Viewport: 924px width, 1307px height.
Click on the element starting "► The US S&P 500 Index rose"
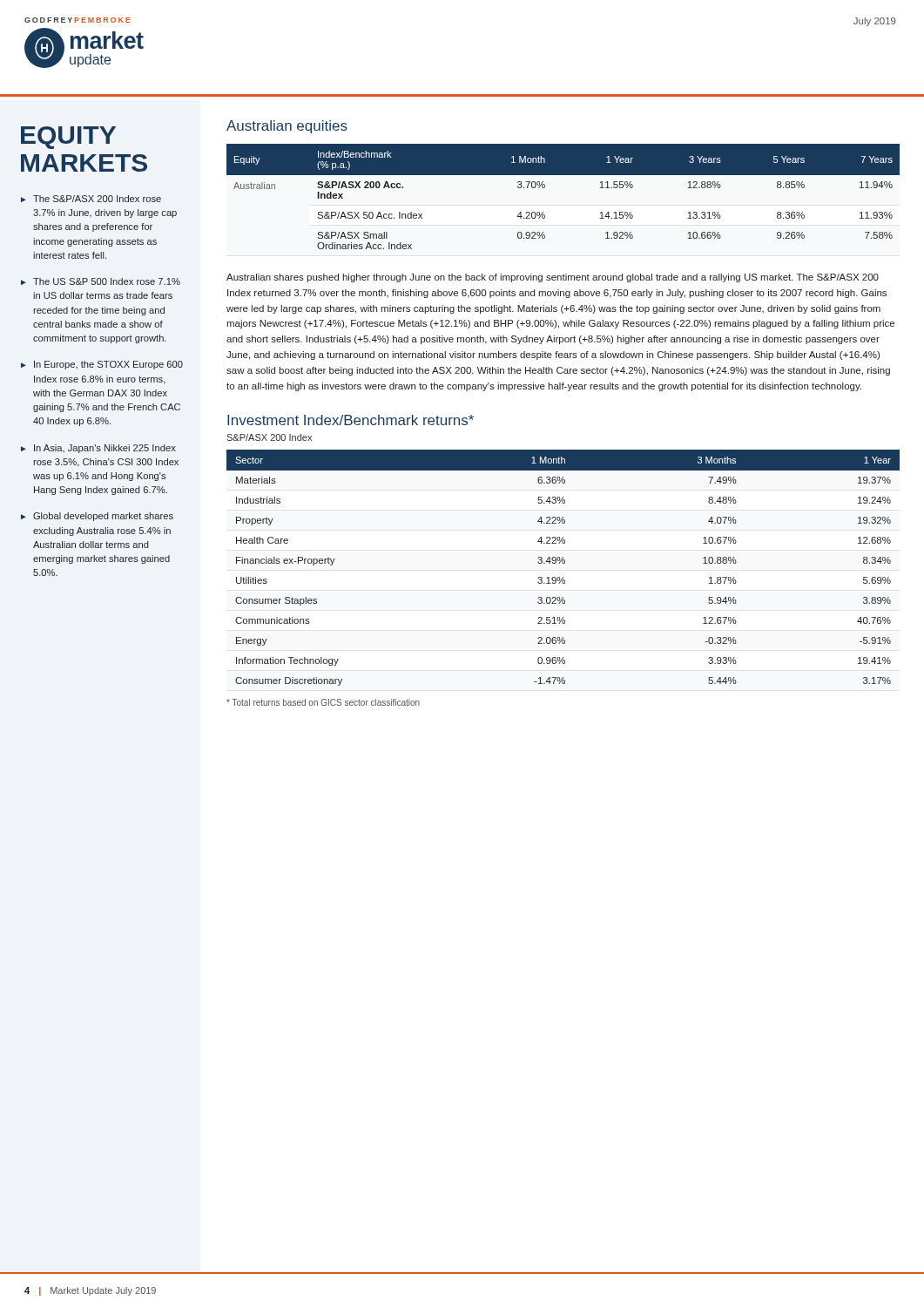(x=101, y=310)
